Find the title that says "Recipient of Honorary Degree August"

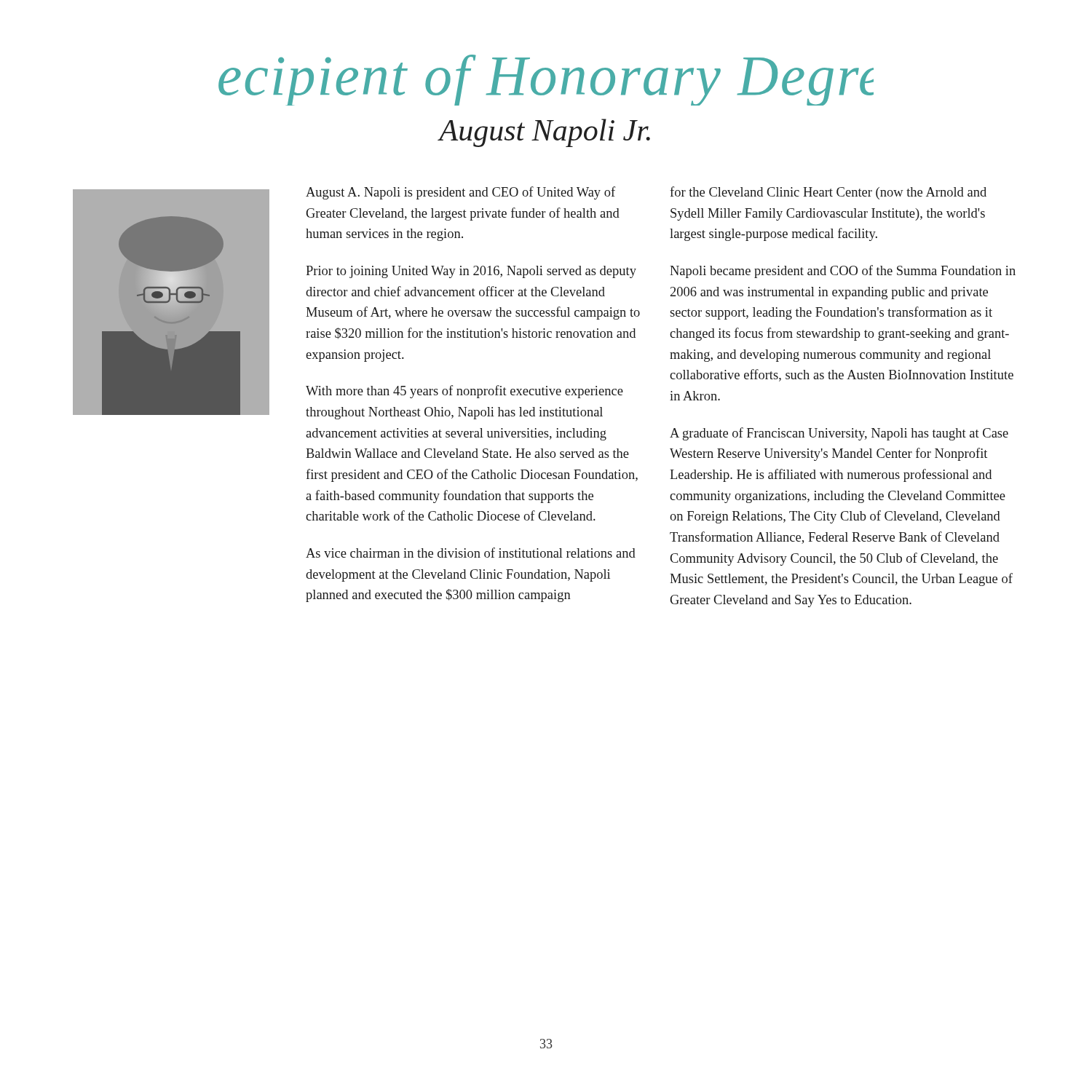[546, 88]
